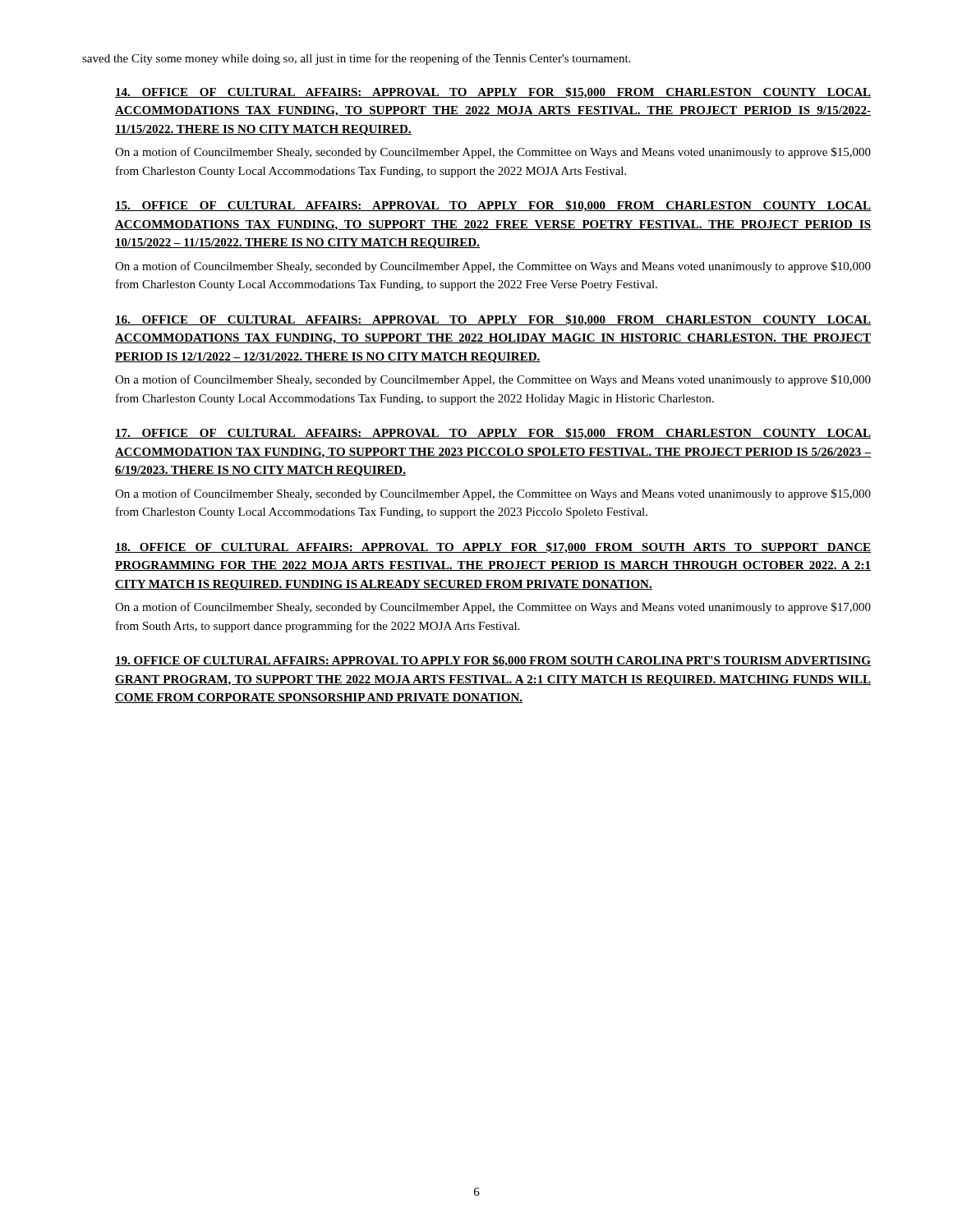
Task: Locate the section header that opens with "16. OFFICE OF CULTURAL AFFAIRS: APPROVAL"
Action: click(493, 338)
